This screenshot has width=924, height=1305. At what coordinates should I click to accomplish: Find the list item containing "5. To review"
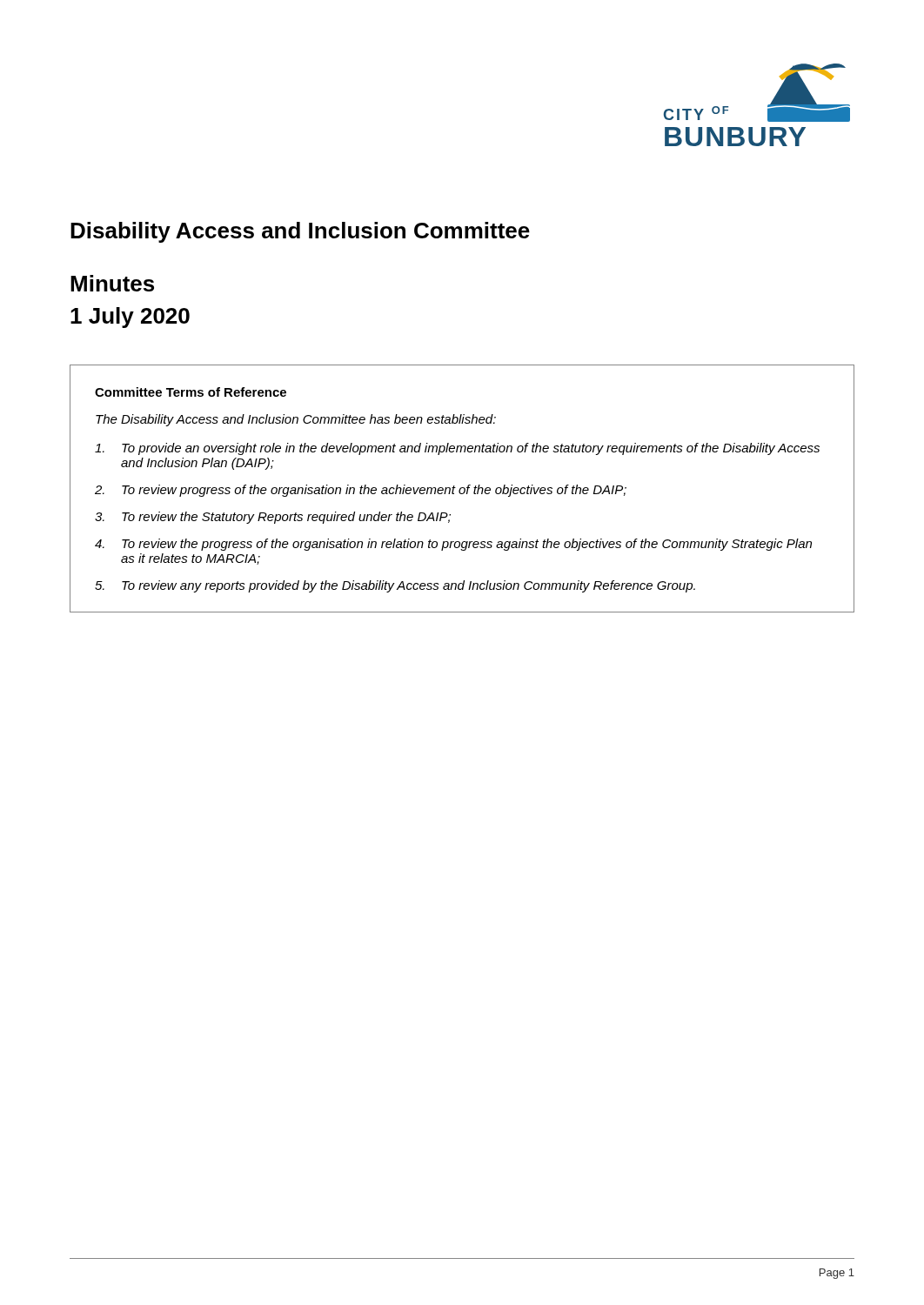tap(462, 585)
